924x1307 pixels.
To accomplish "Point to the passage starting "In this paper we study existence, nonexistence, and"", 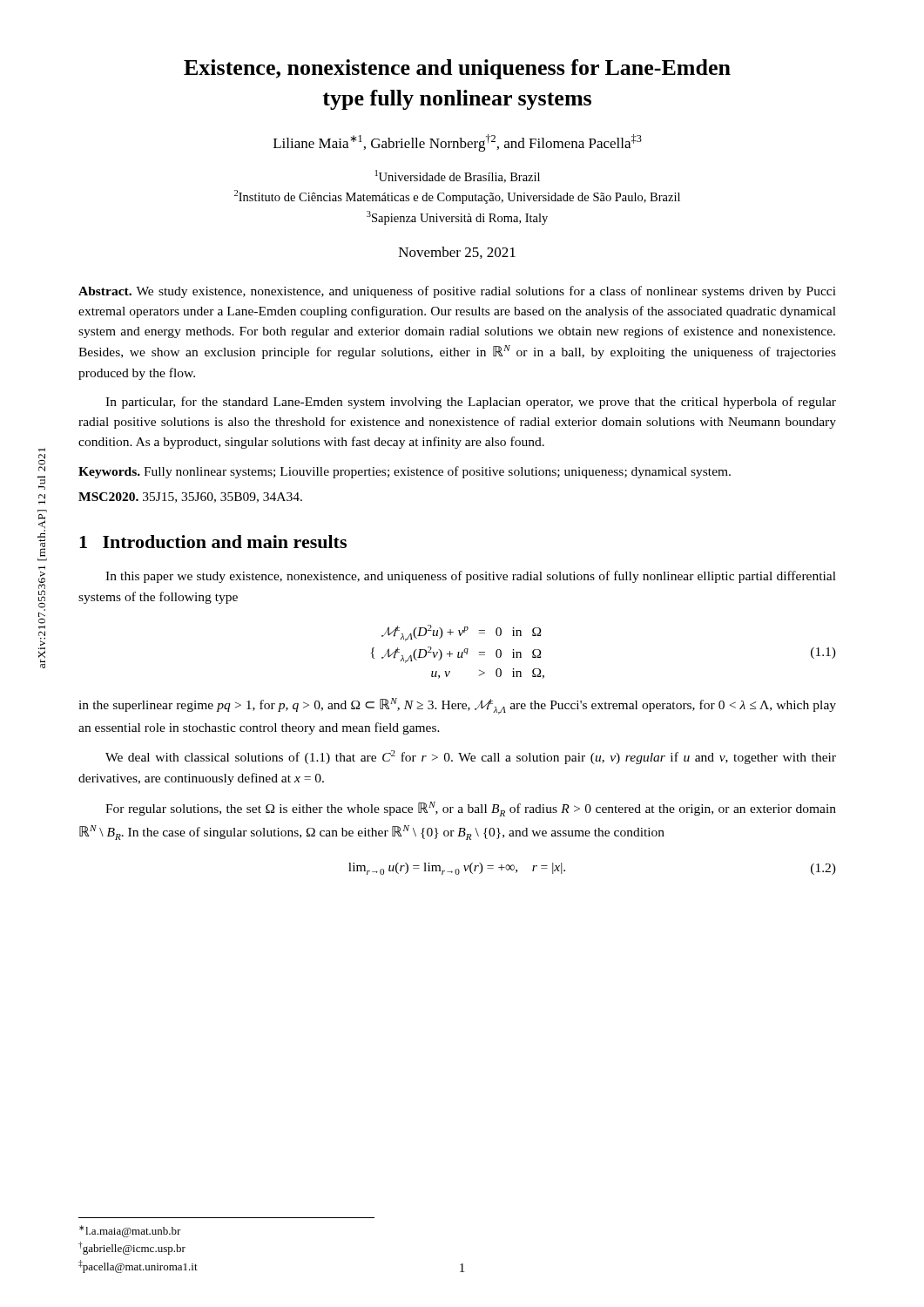I will [x=457, y=587].
